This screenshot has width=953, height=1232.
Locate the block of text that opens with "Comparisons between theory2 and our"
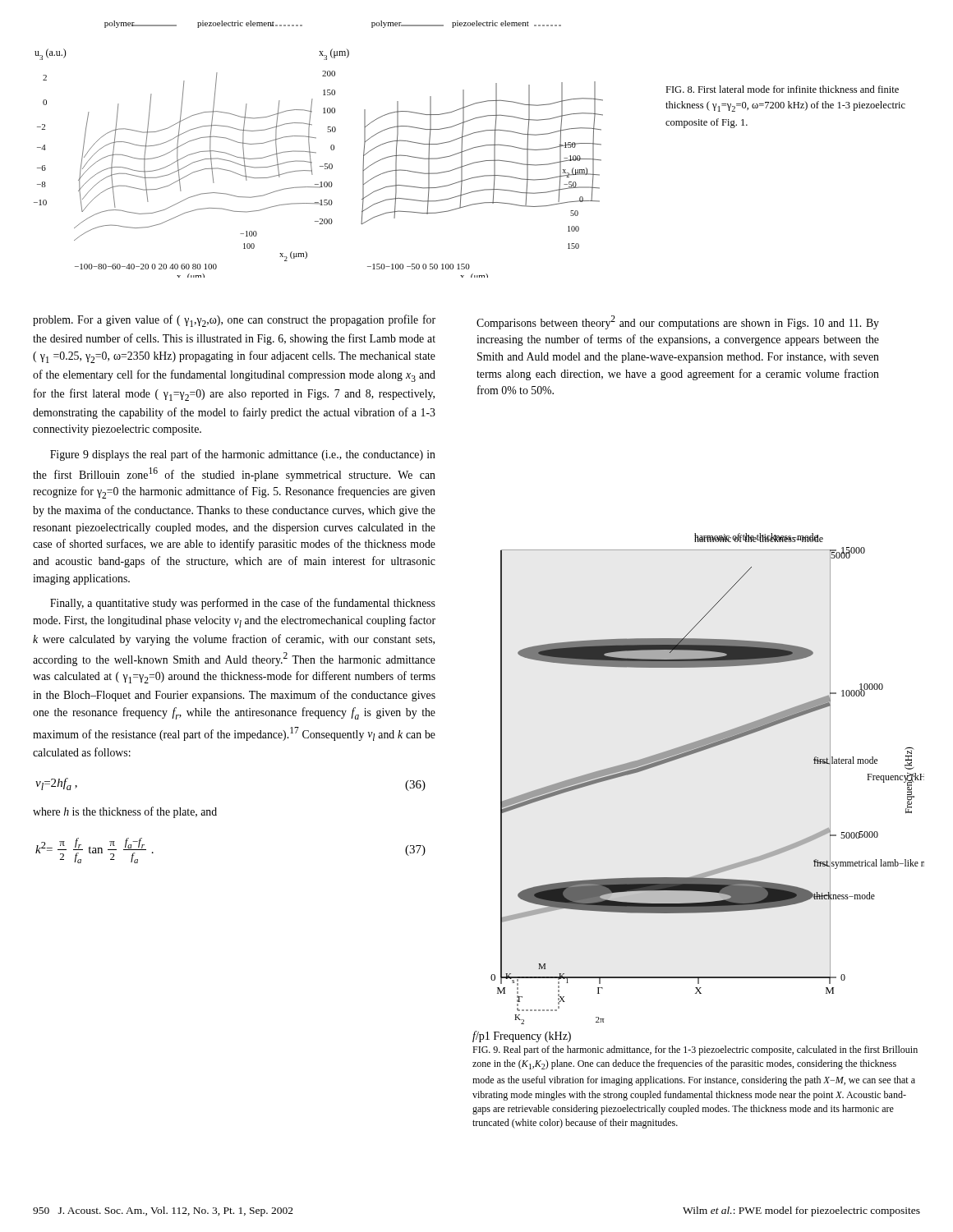tap(678, 356)
